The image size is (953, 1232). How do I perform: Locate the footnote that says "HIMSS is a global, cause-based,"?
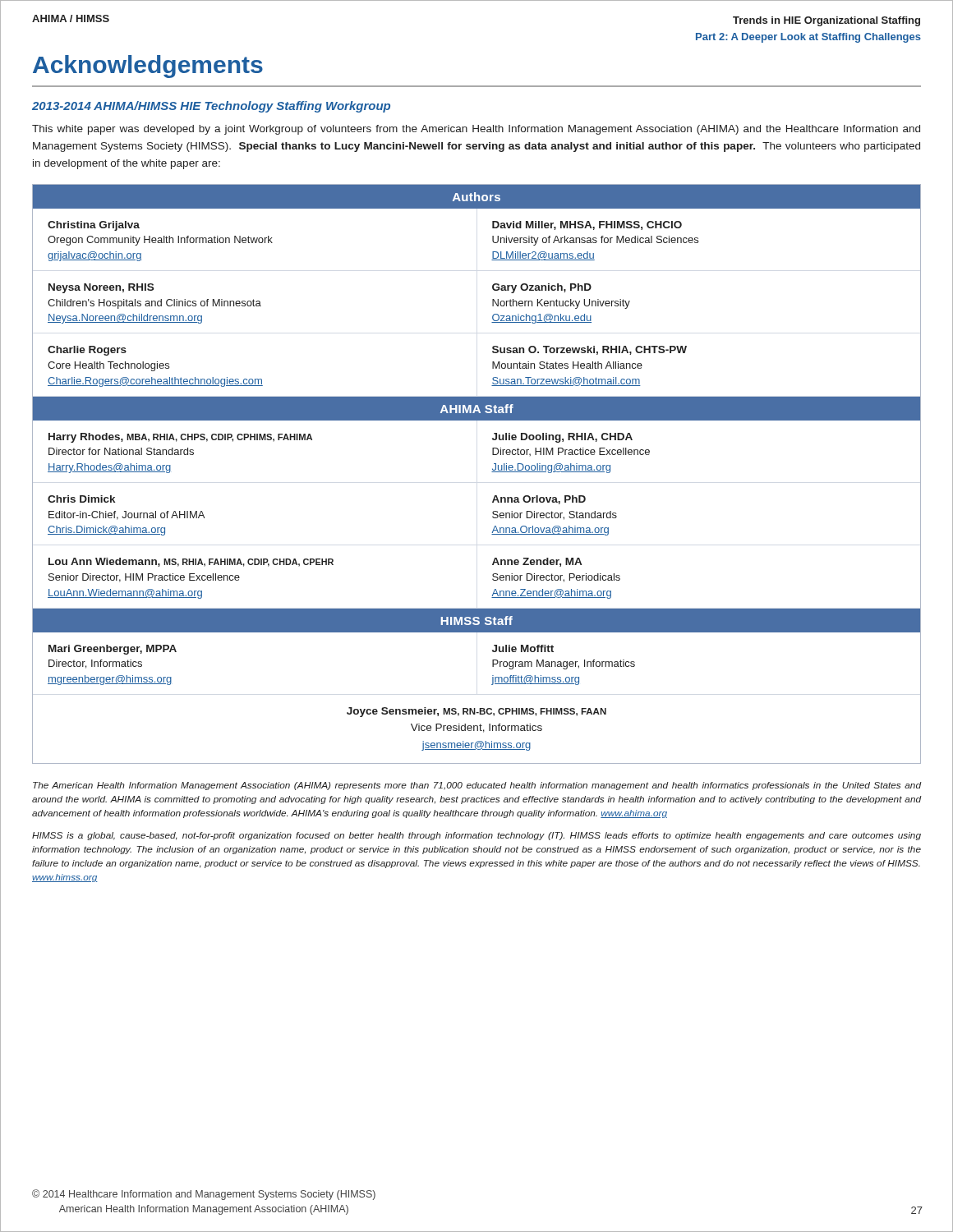tap(476, 856)
